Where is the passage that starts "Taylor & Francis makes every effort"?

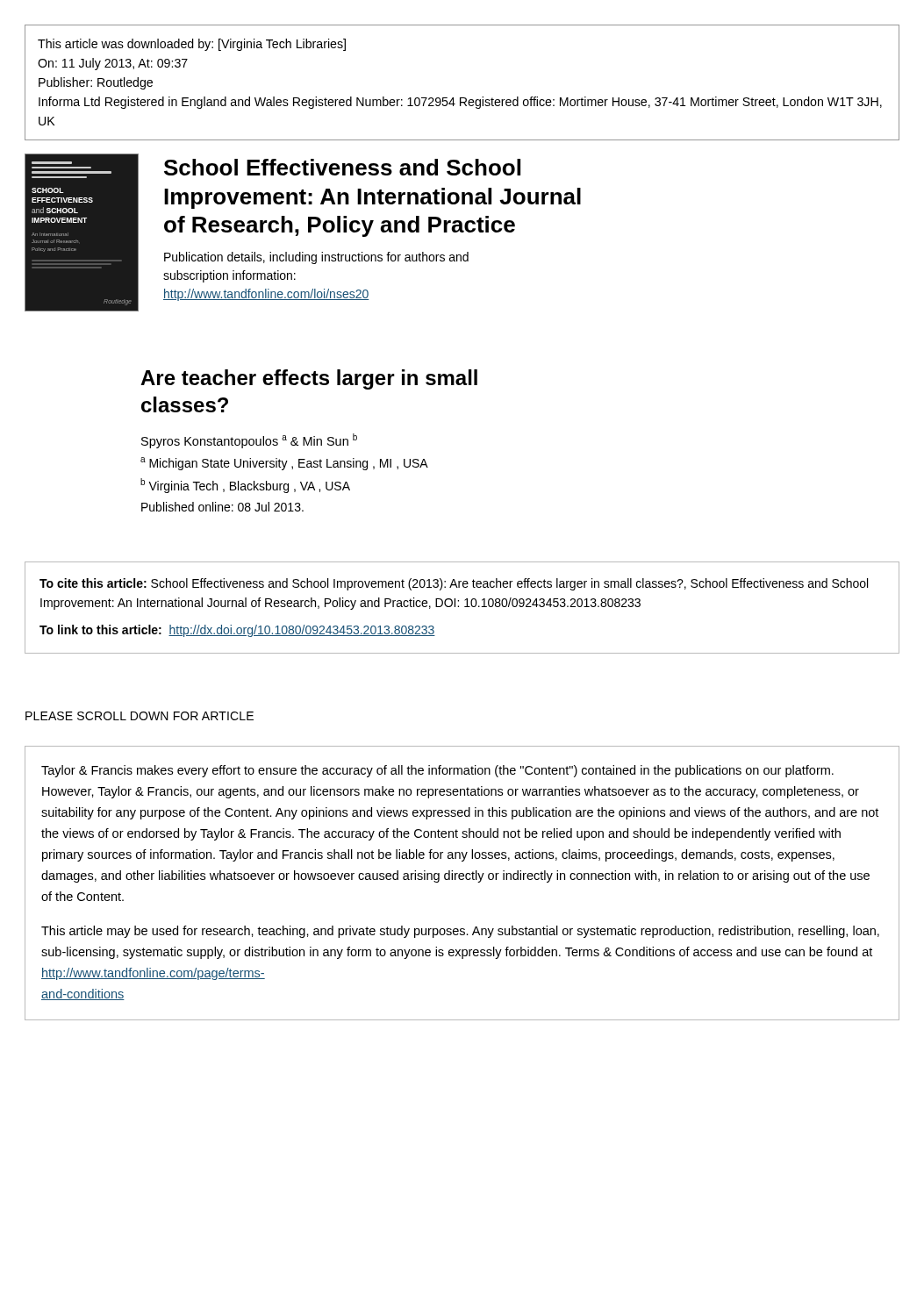click(462, 883)
